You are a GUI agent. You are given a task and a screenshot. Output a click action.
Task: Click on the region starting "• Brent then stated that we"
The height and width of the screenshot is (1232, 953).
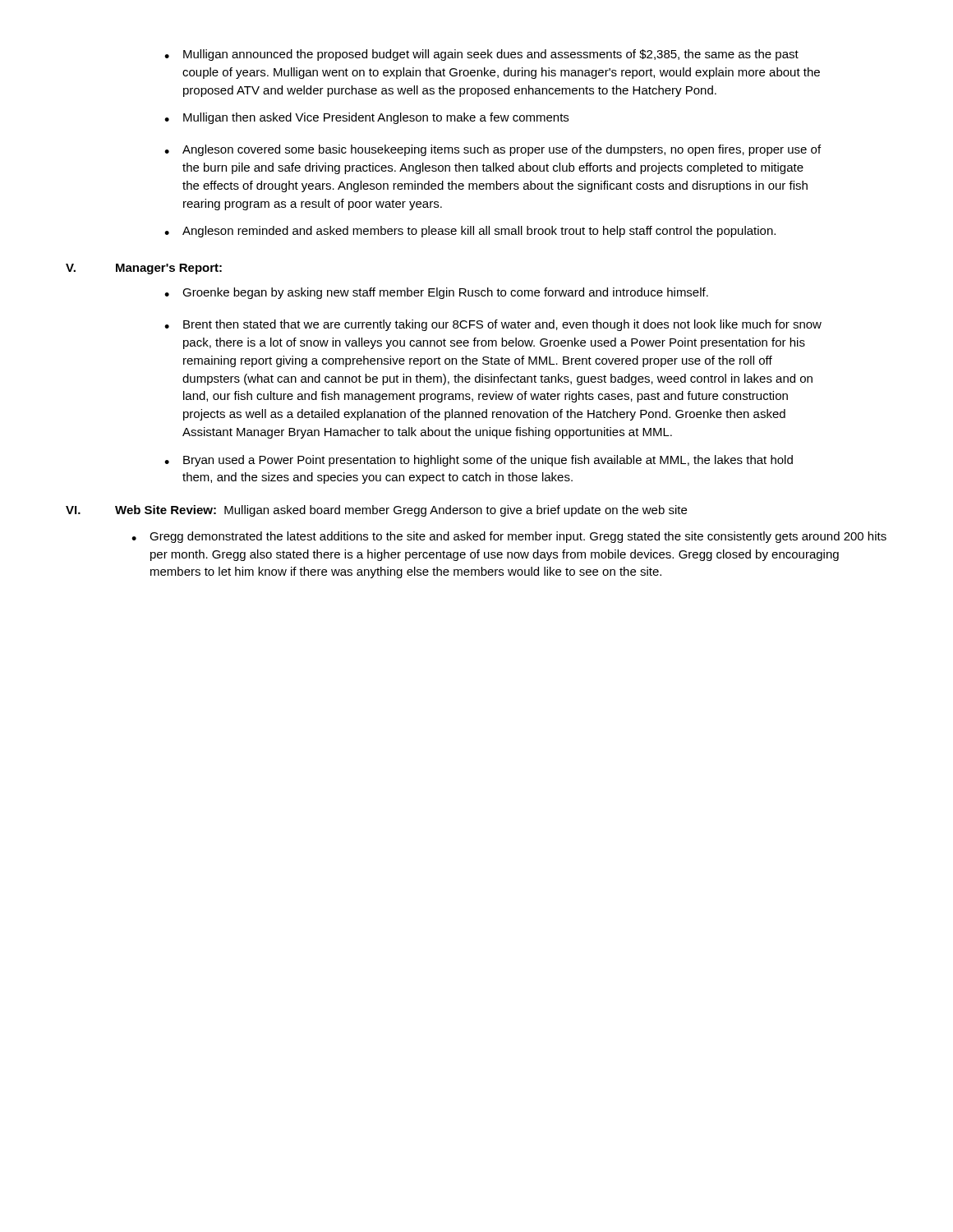pyautogui.click(x=493, y=378)
